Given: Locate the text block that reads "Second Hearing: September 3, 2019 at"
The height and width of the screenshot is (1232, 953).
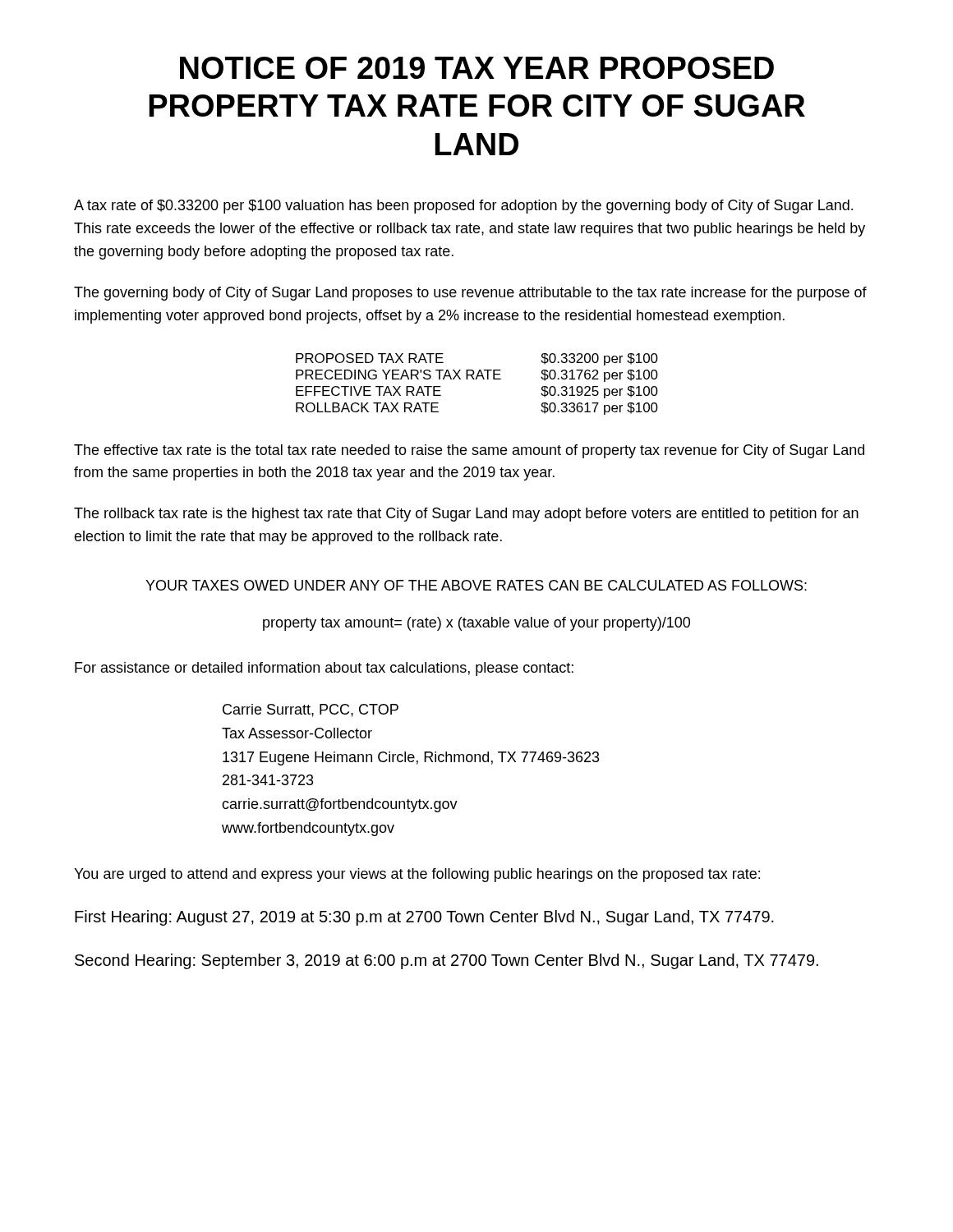Looking at the screenshot, I should tap(447, 960).
